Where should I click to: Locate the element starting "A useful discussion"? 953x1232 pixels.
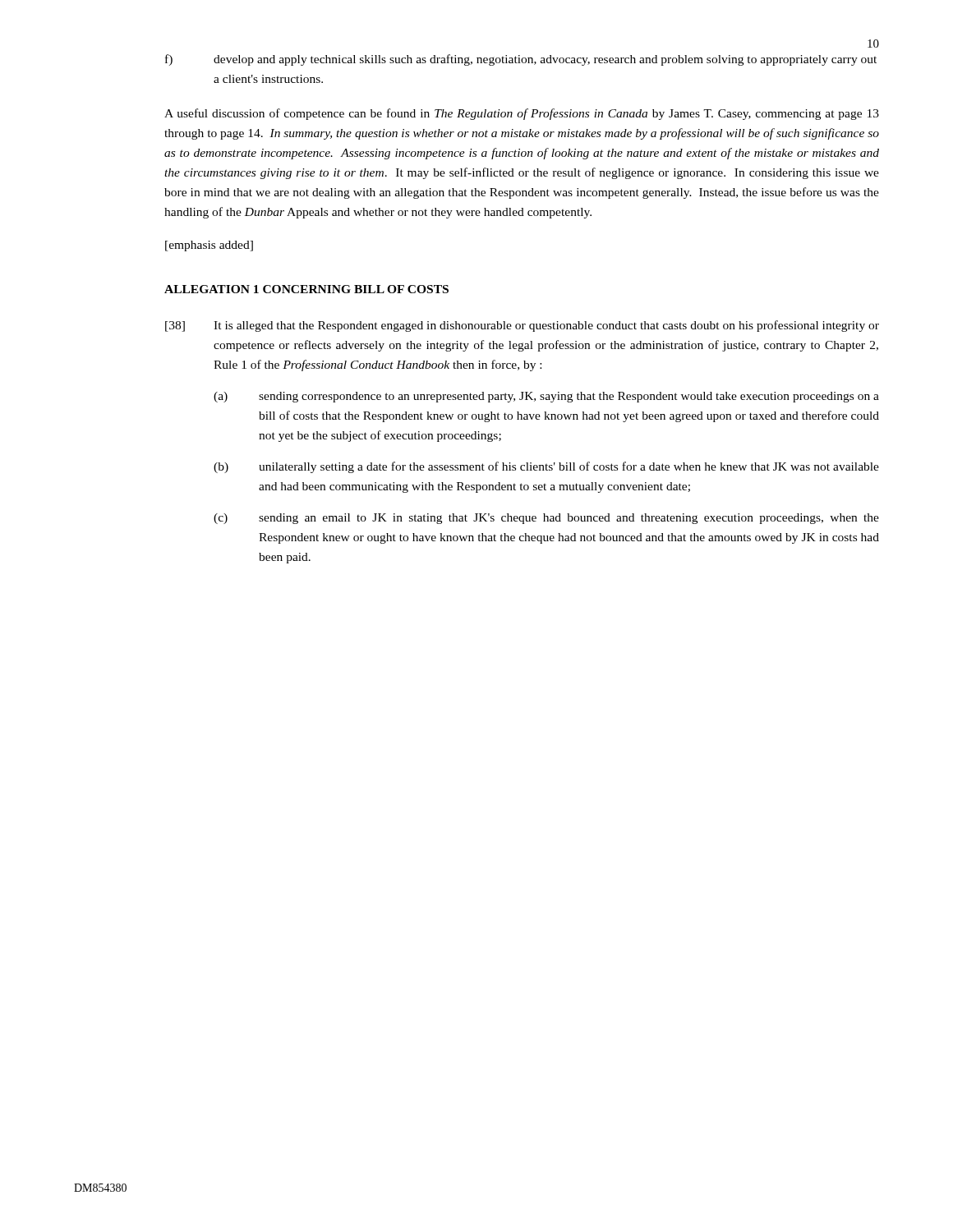[x=522, y=162]
